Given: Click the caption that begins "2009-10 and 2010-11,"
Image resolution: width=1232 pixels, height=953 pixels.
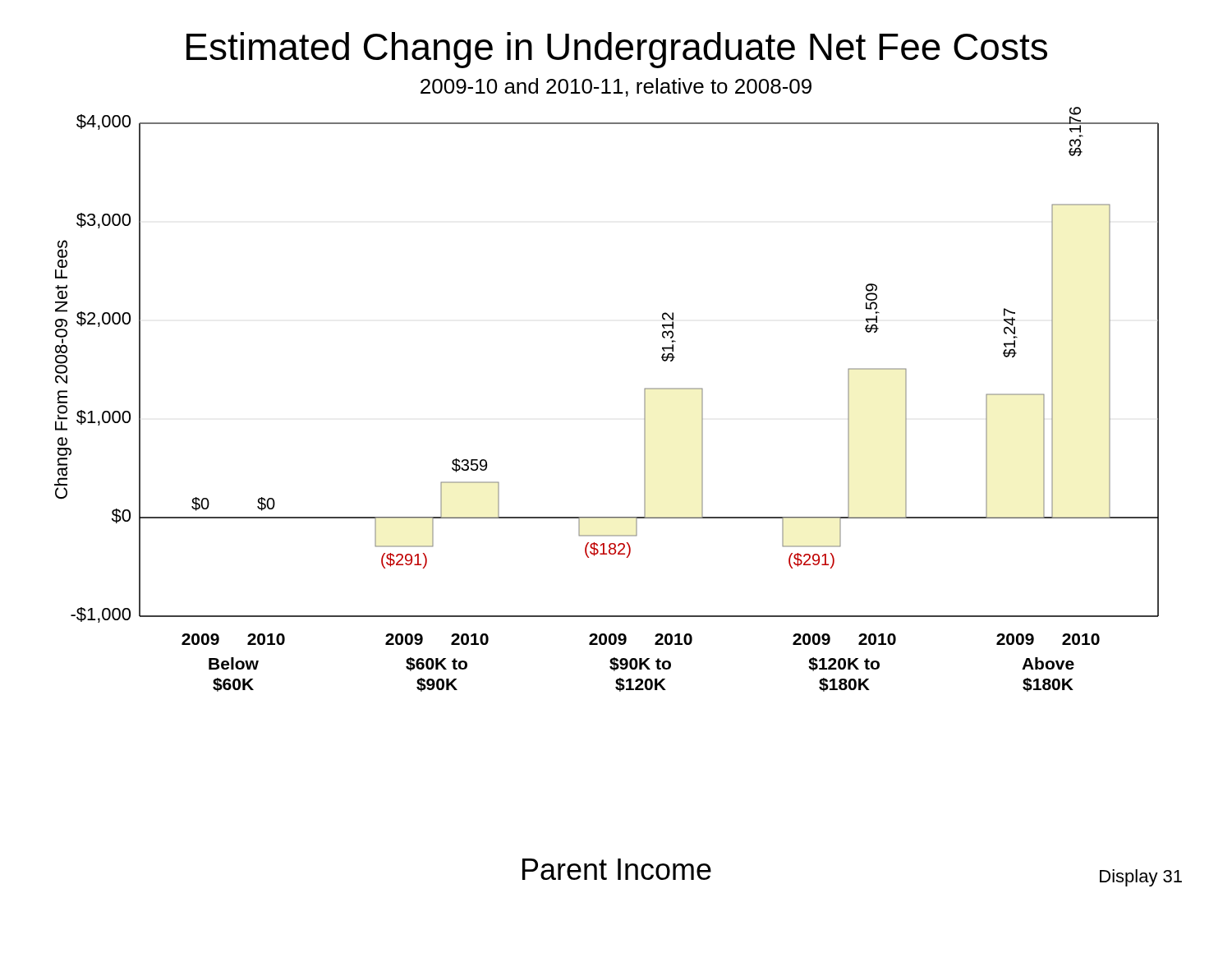Looking at the screenshot, I should 616,86.
